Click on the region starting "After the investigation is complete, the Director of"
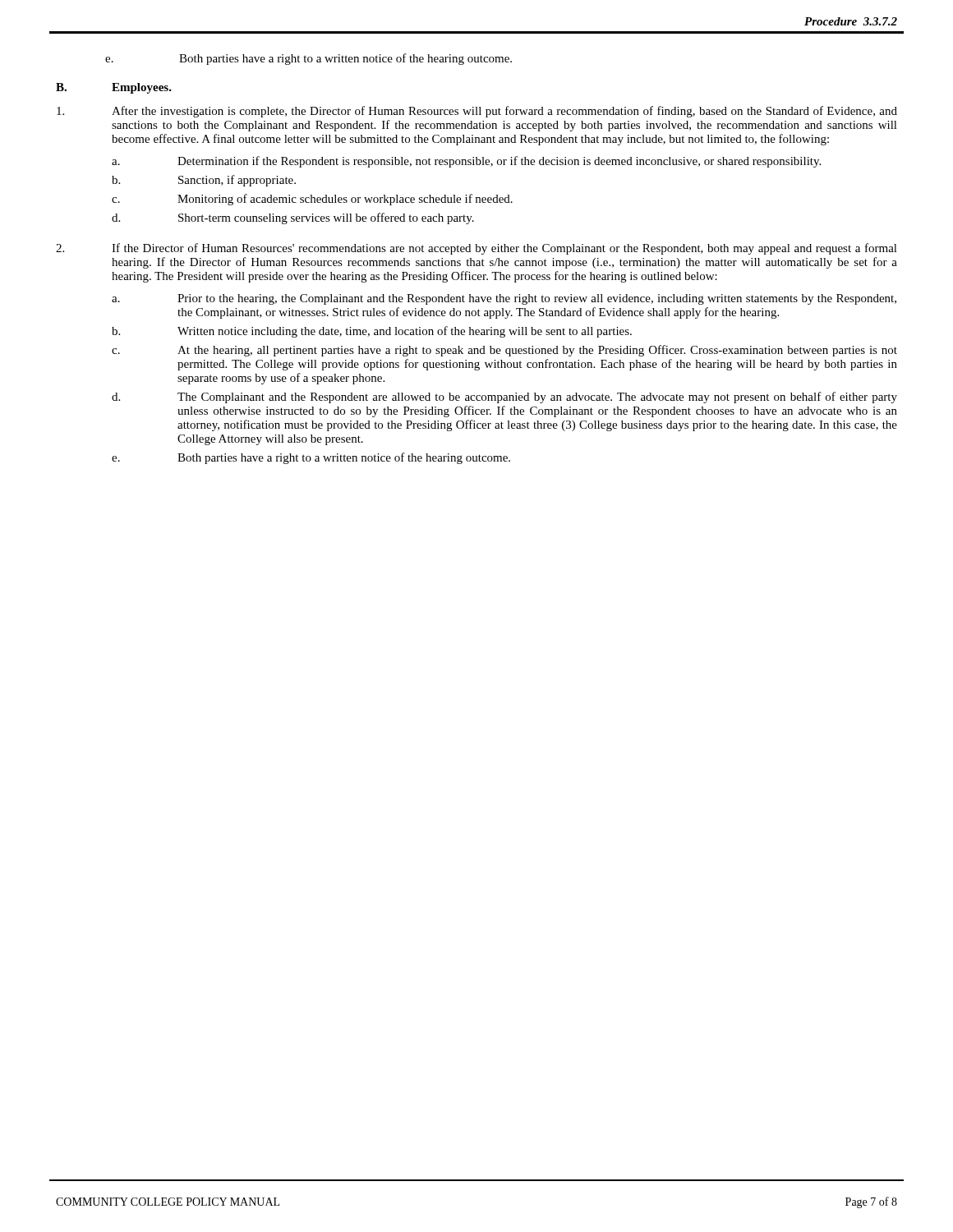 tap(476, 167)
